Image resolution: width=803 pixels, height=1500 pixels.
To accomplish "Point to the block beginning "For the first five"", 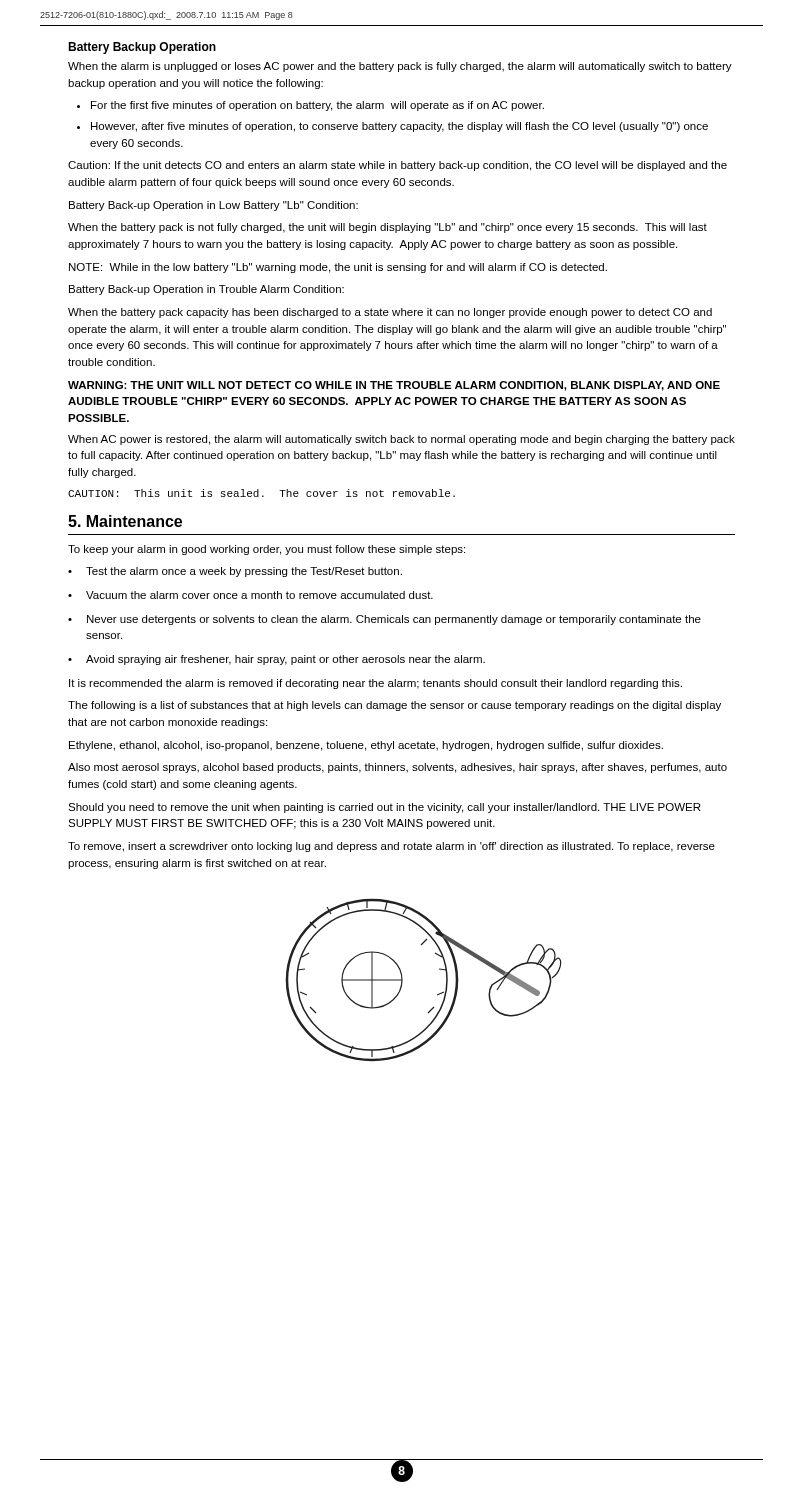I will click(317, 105).
